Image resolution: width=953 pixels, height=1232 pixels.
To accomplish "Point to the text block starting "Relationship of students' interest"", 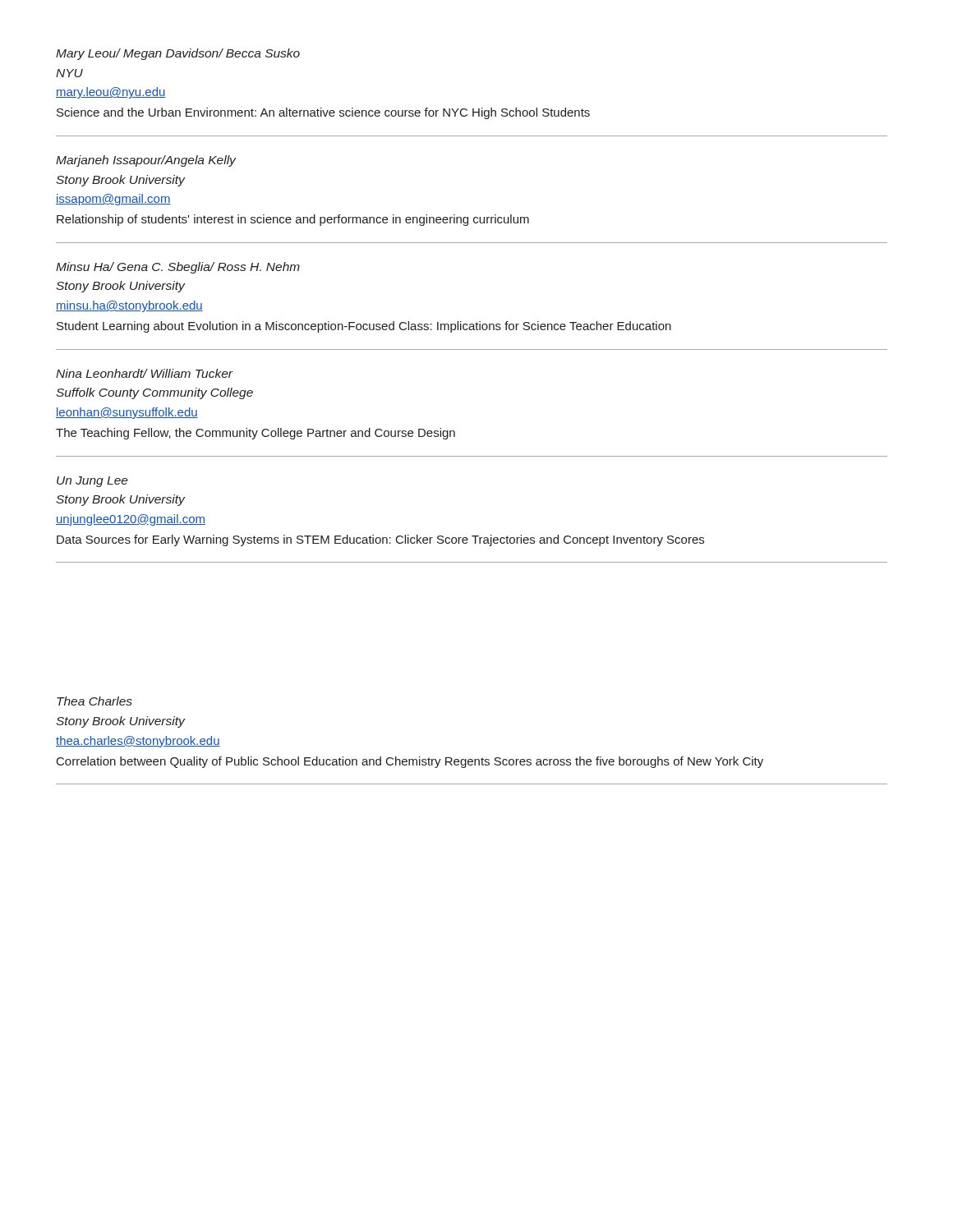I will 293,219.
